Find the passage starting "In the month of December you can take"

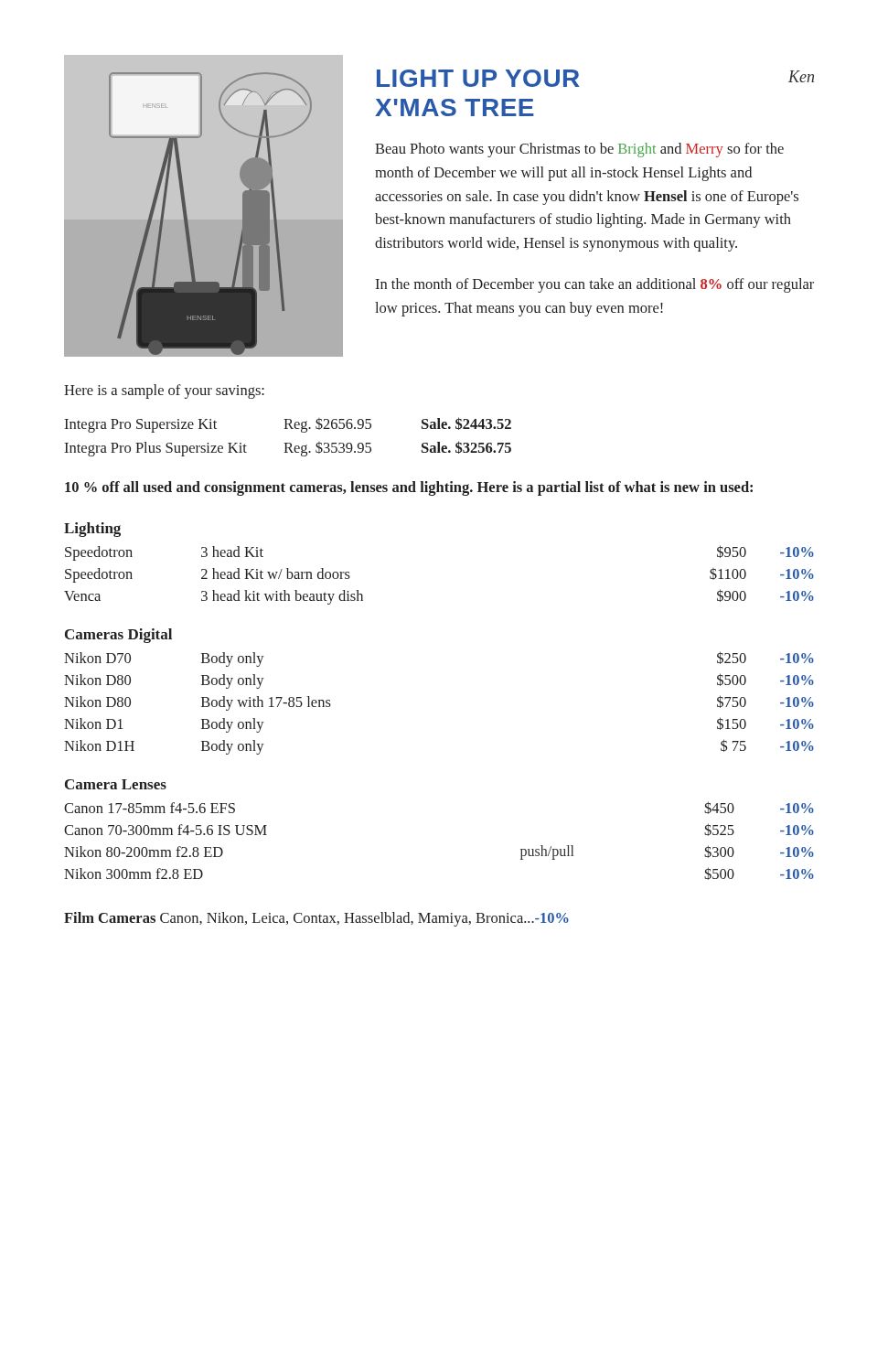pos(595,296)
